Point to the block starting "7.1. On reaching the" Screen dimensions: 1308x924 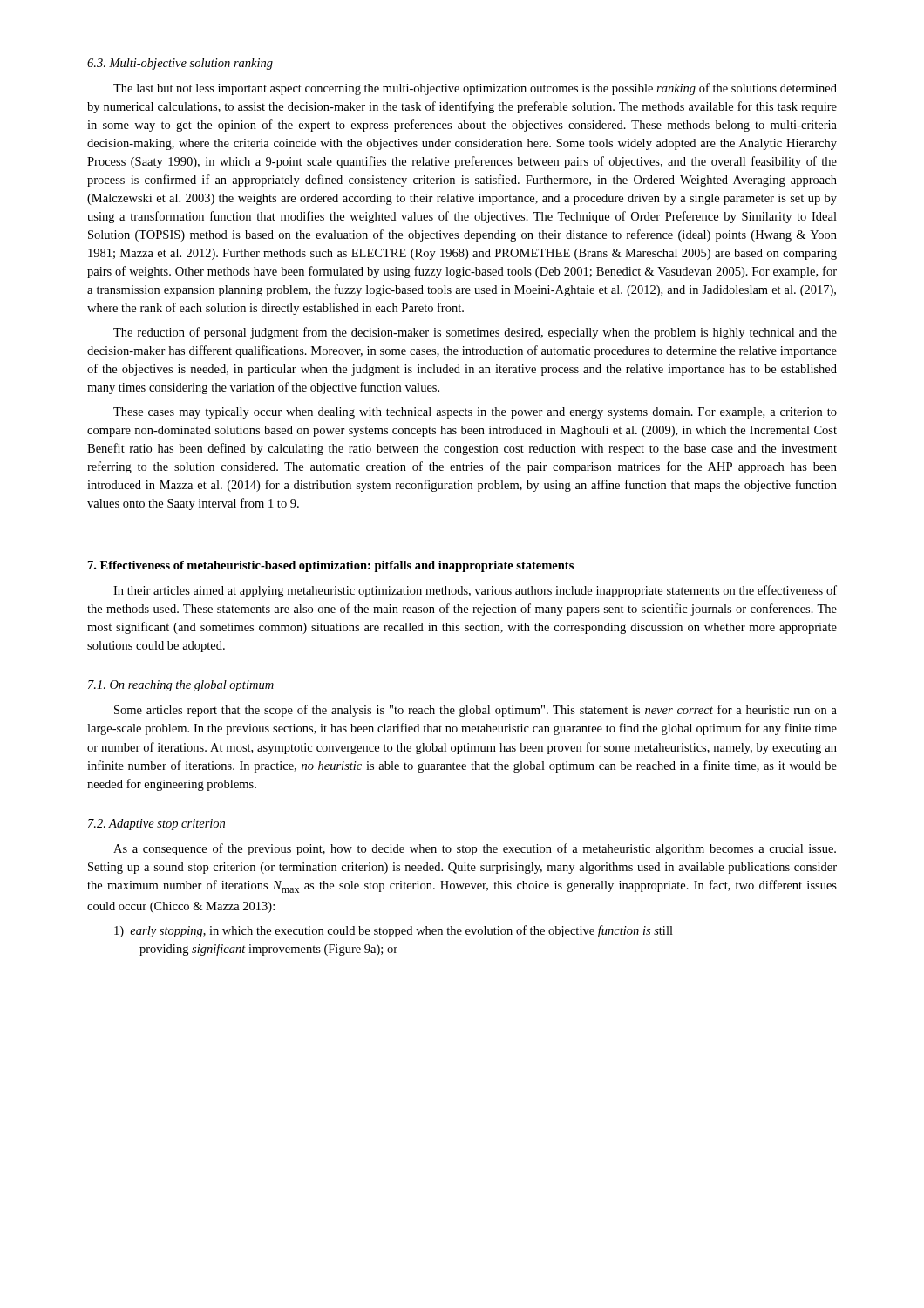(x=180, y=685)
